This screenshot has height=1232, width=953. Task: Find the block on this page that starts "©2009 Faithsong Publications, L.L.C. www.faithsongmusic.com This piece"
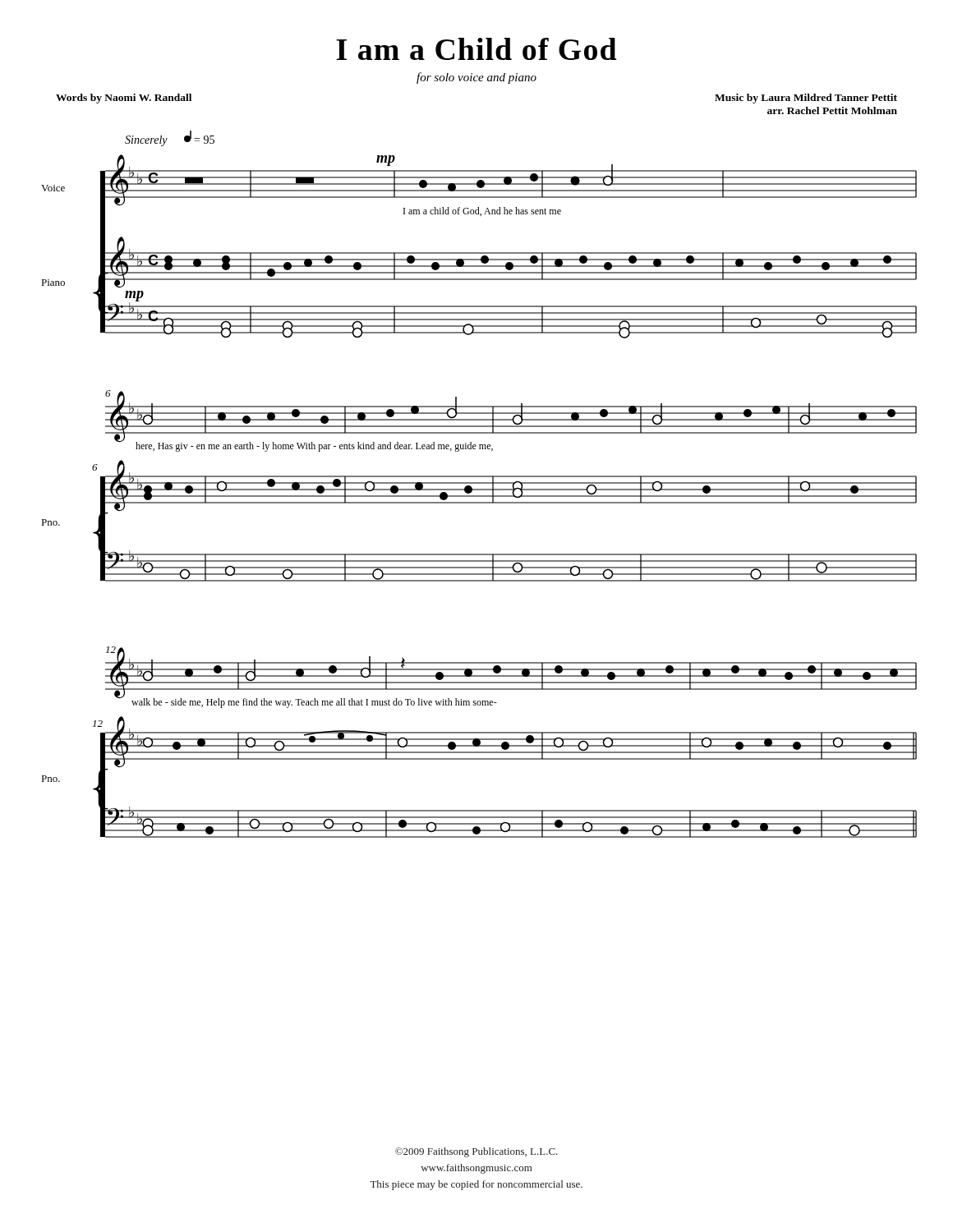pos(476,1167)
